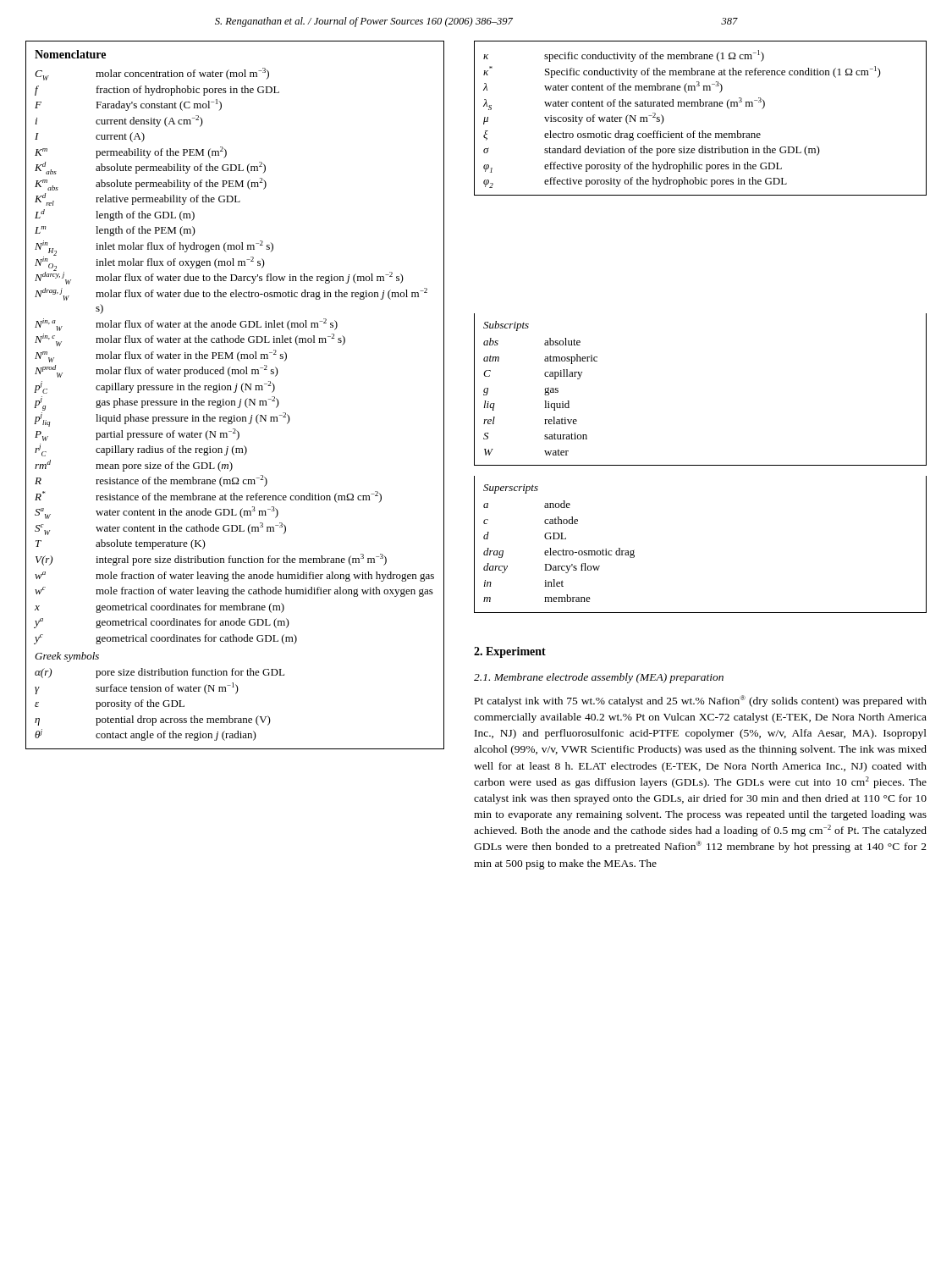Locate the section header with the text "2.1. Membrane electrode assembly (MEA)"
The height and width of the screenshot is (1270, 952).
tap(599, 677)
